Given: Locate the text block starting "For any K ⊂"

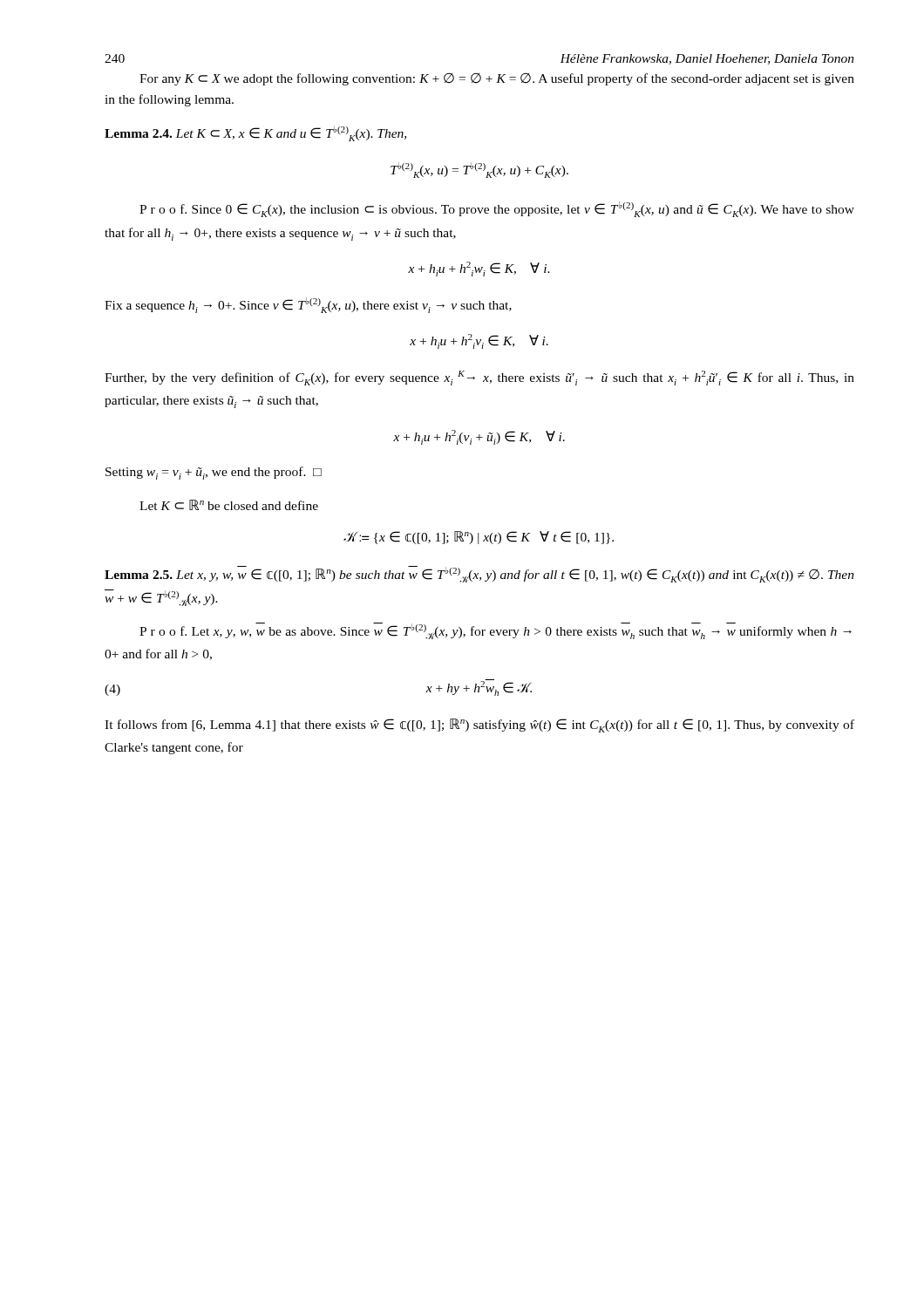Looking at the screenshot, I should click(x=479, y=88).
